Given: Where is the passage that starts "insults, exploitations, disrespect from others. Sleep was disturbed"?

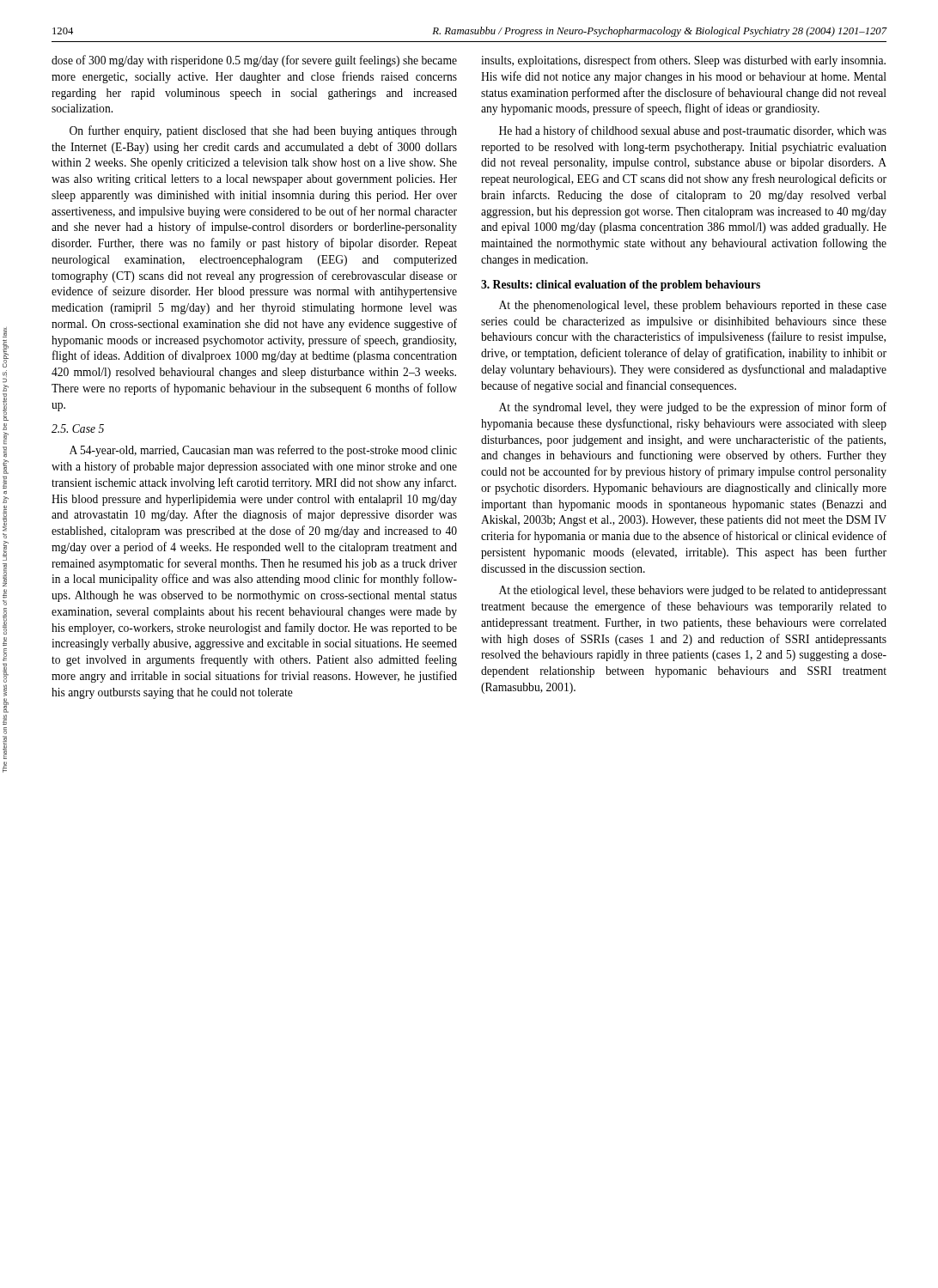Looking at the screenshot, I should click(684, 85).
